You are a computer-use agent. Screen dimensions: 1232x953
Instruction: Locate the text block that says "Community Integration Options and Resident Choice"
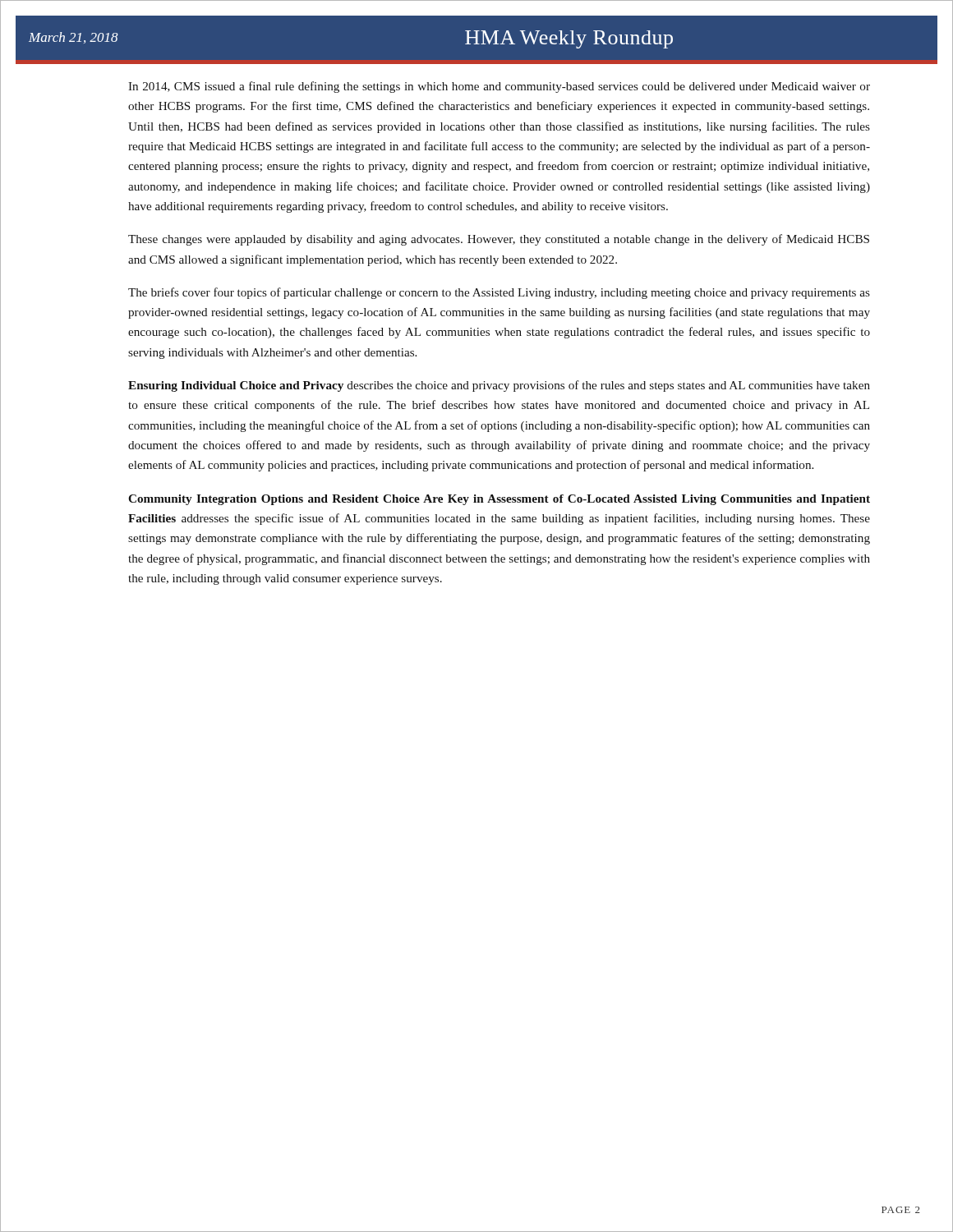click(499, 538)
